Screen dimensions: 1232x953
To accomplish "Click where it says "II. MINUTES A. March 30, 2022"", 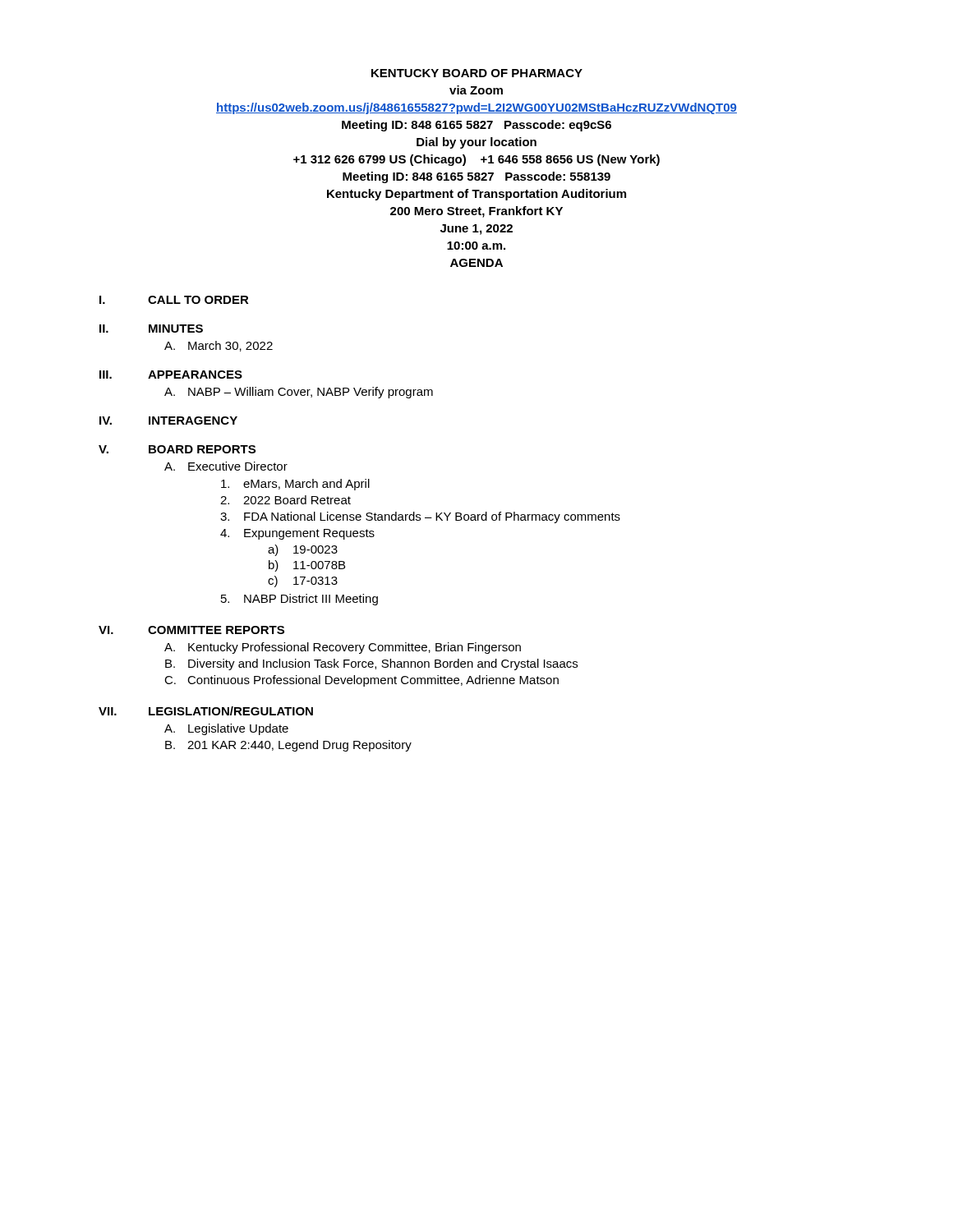I will click(x=186, y=337).
